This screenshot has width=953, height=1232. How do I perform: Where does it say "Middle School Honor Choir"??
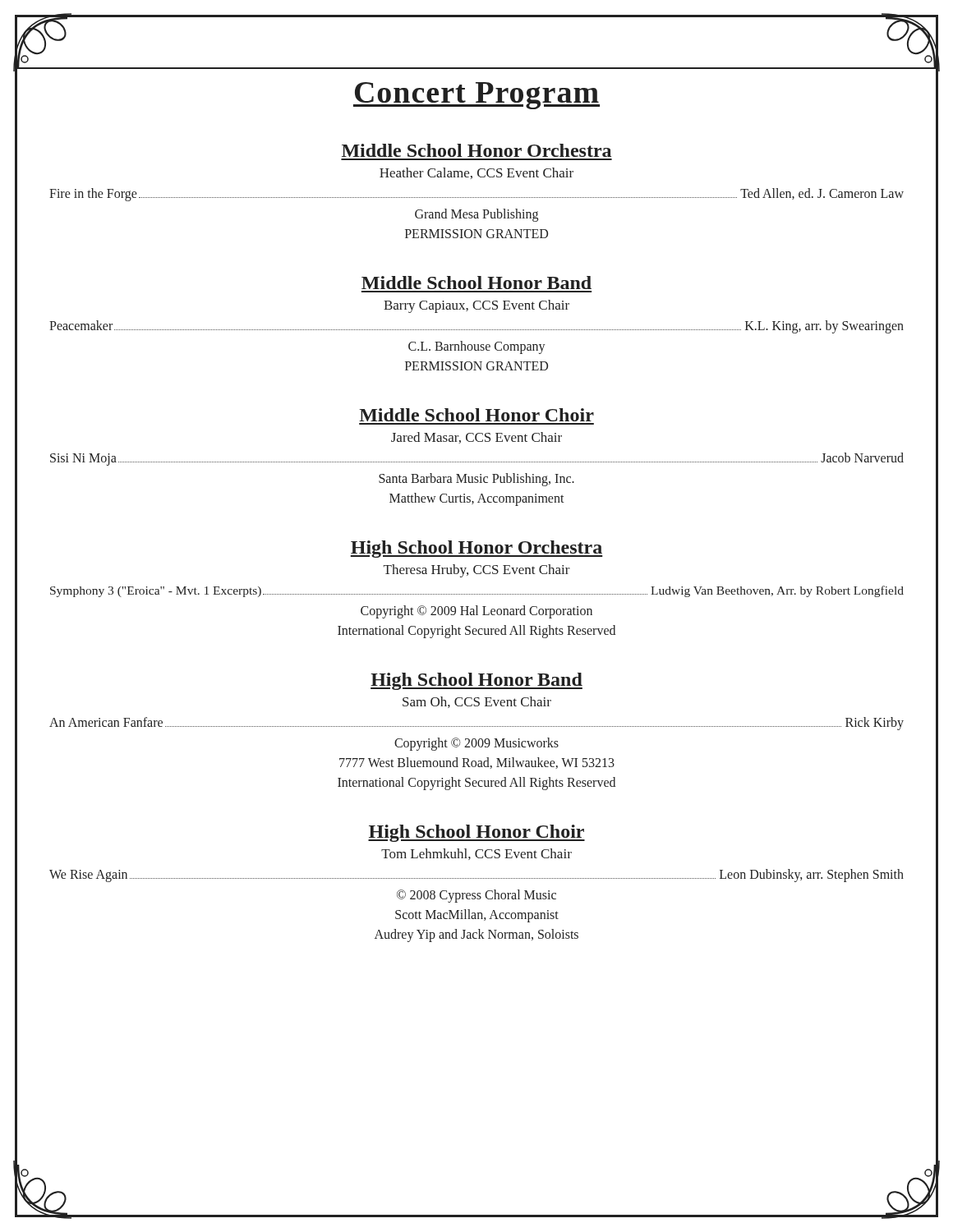[476, 415]
